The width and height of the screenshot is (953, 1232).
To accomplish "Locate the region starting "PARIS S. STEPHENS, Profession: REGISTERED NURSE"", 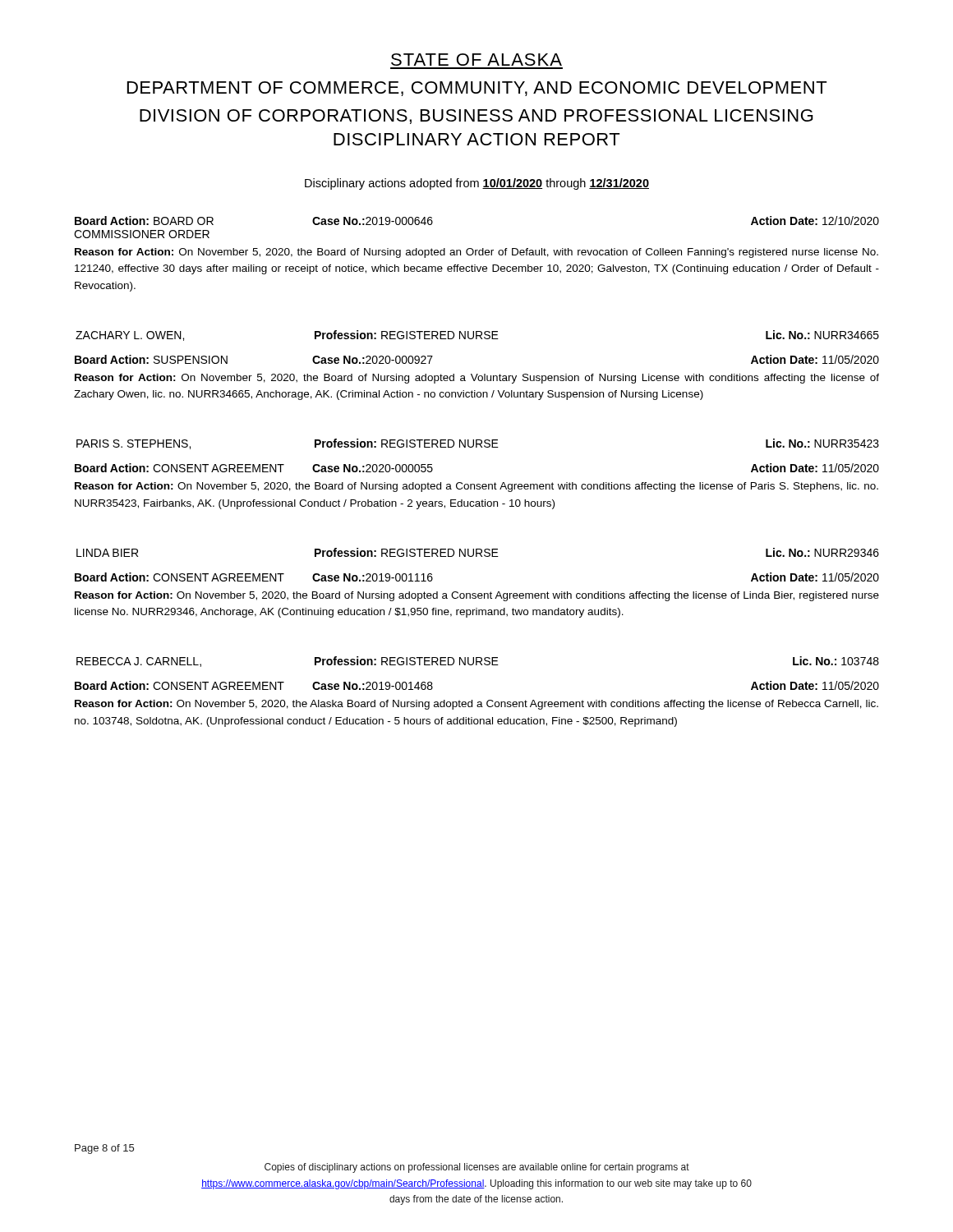I will pos(477,444).
